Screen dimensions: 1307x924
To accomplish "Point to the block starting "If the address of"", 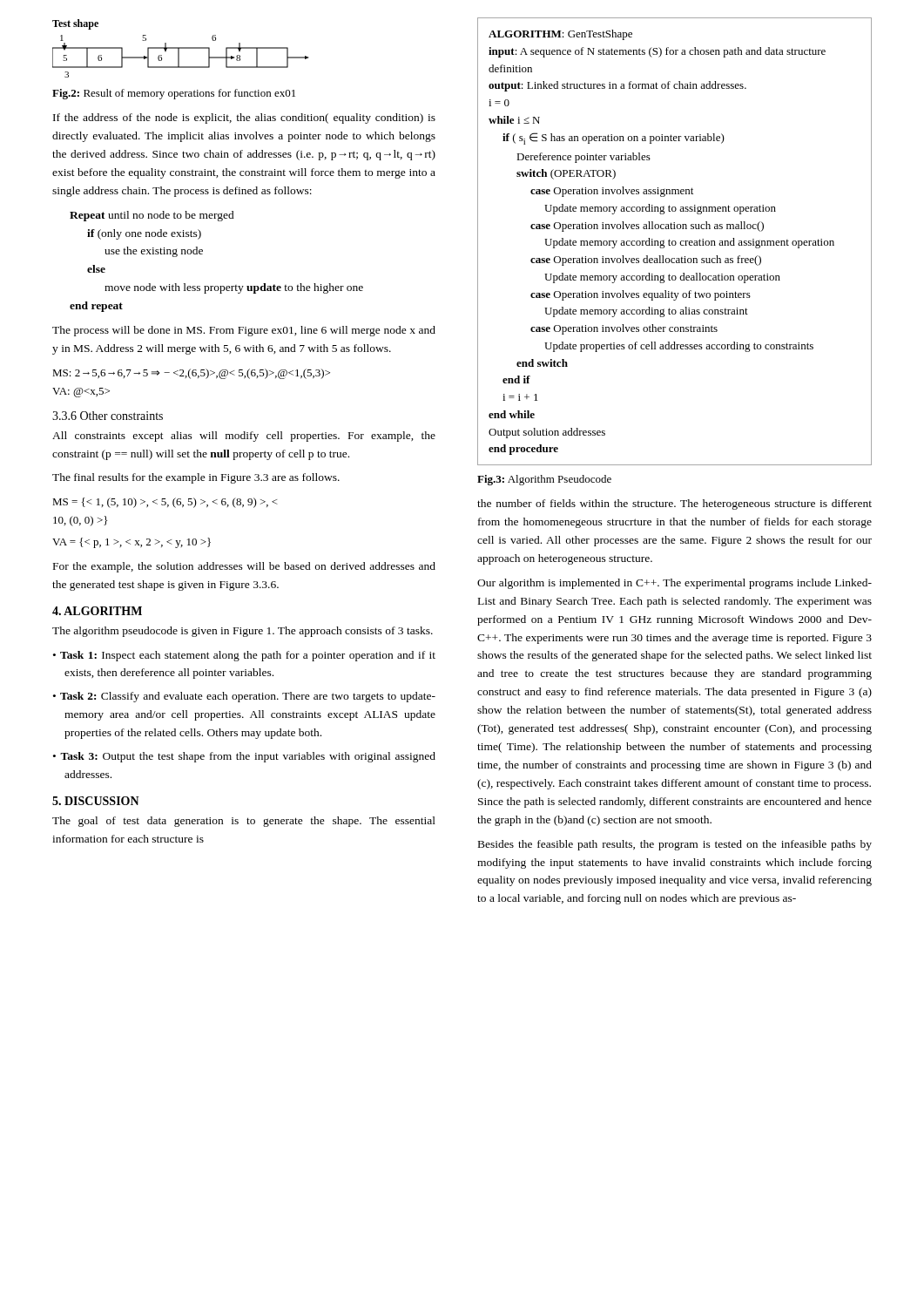I will coord(244,154).
